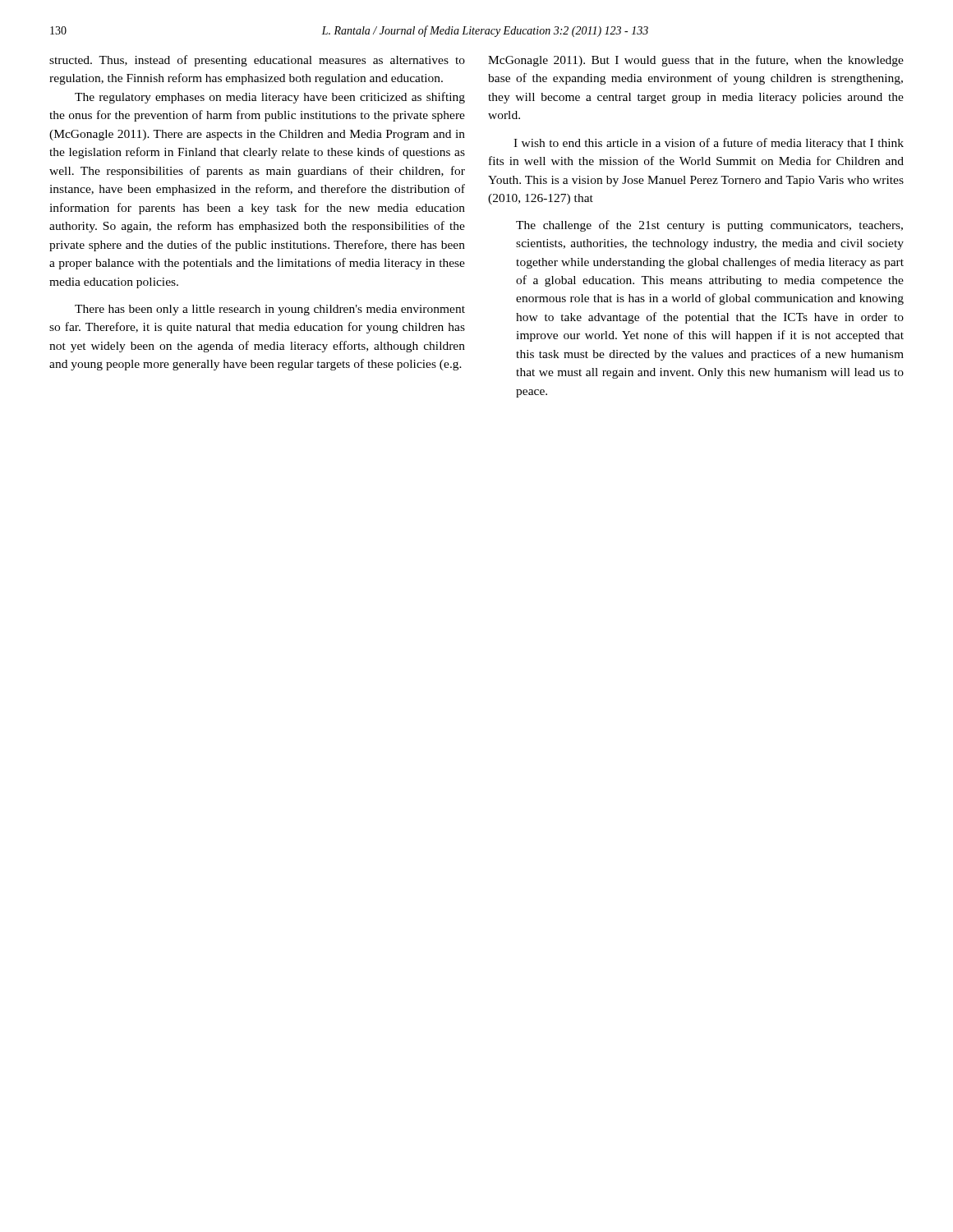Screen dimensions: 1232x953
Task: Click the passage that begins "McGonagle 2011). But"
Action: (696, 226)
